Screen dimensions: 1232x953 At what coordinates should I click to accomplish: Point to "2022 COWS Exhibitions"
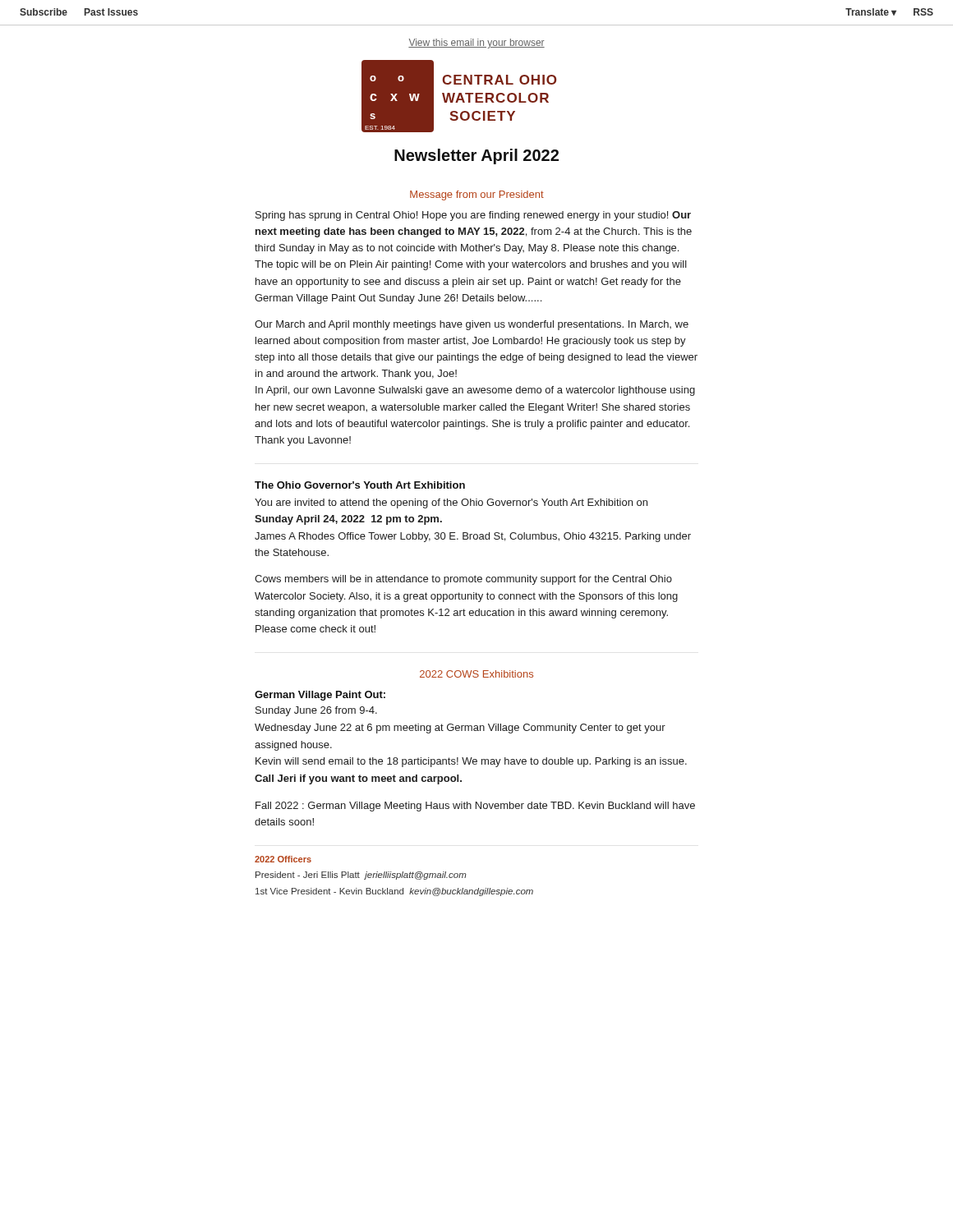coord(476,674)
